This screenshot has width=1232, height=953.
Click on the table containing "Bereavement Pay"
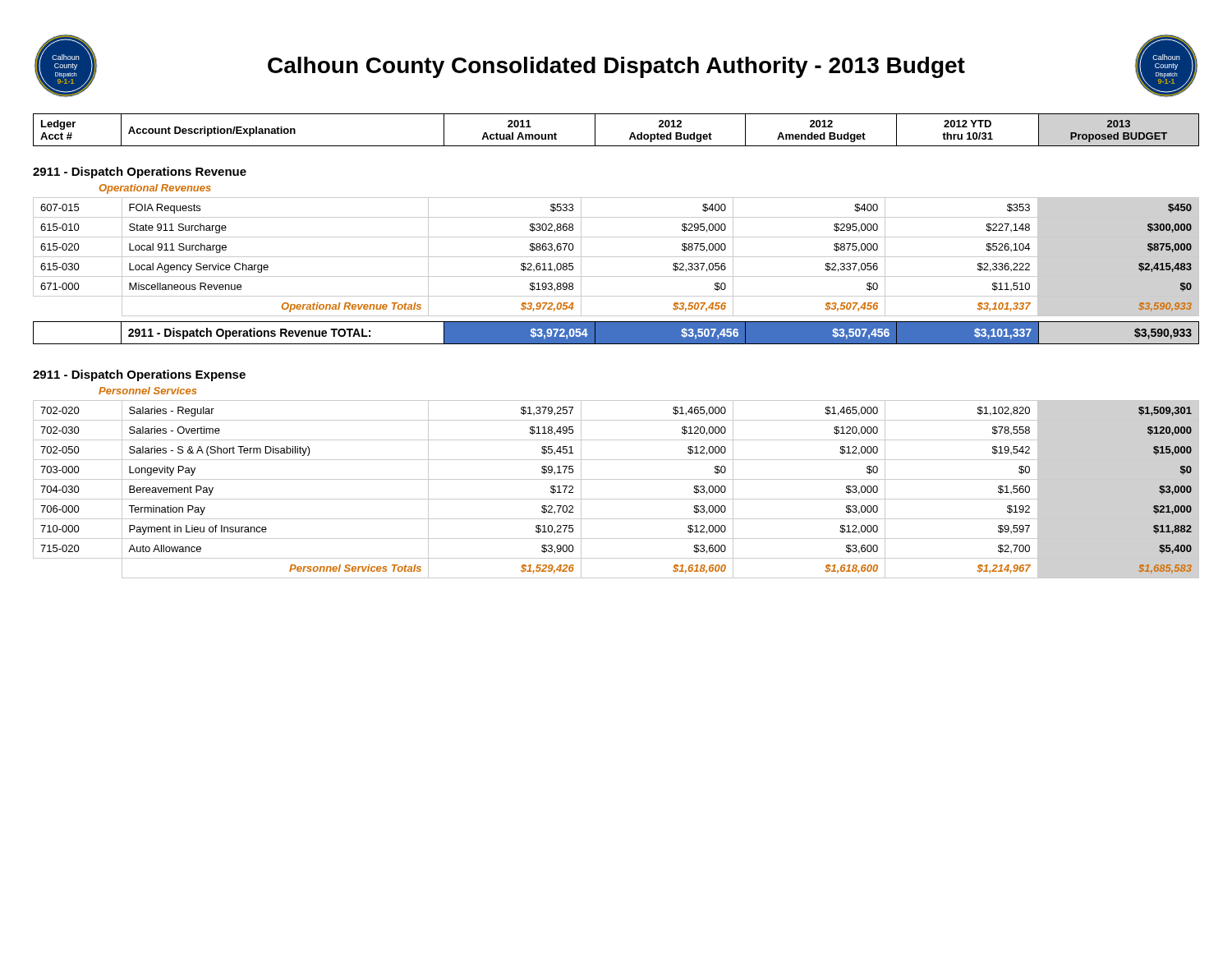(616, 489)
